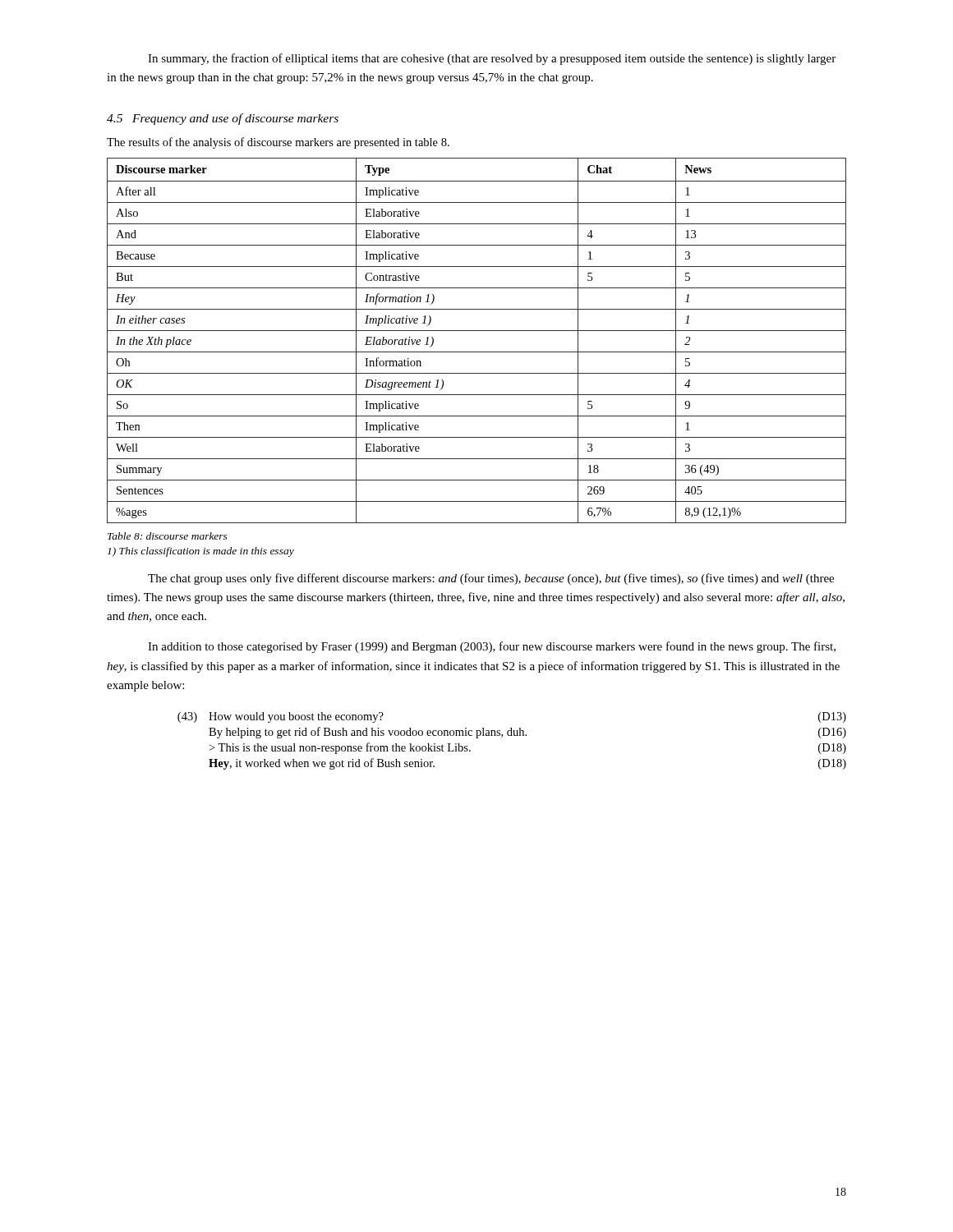Click on the table containing "Elaborative 1)"
Viewport: 953px width, 1232px height.
pos(476,340)
